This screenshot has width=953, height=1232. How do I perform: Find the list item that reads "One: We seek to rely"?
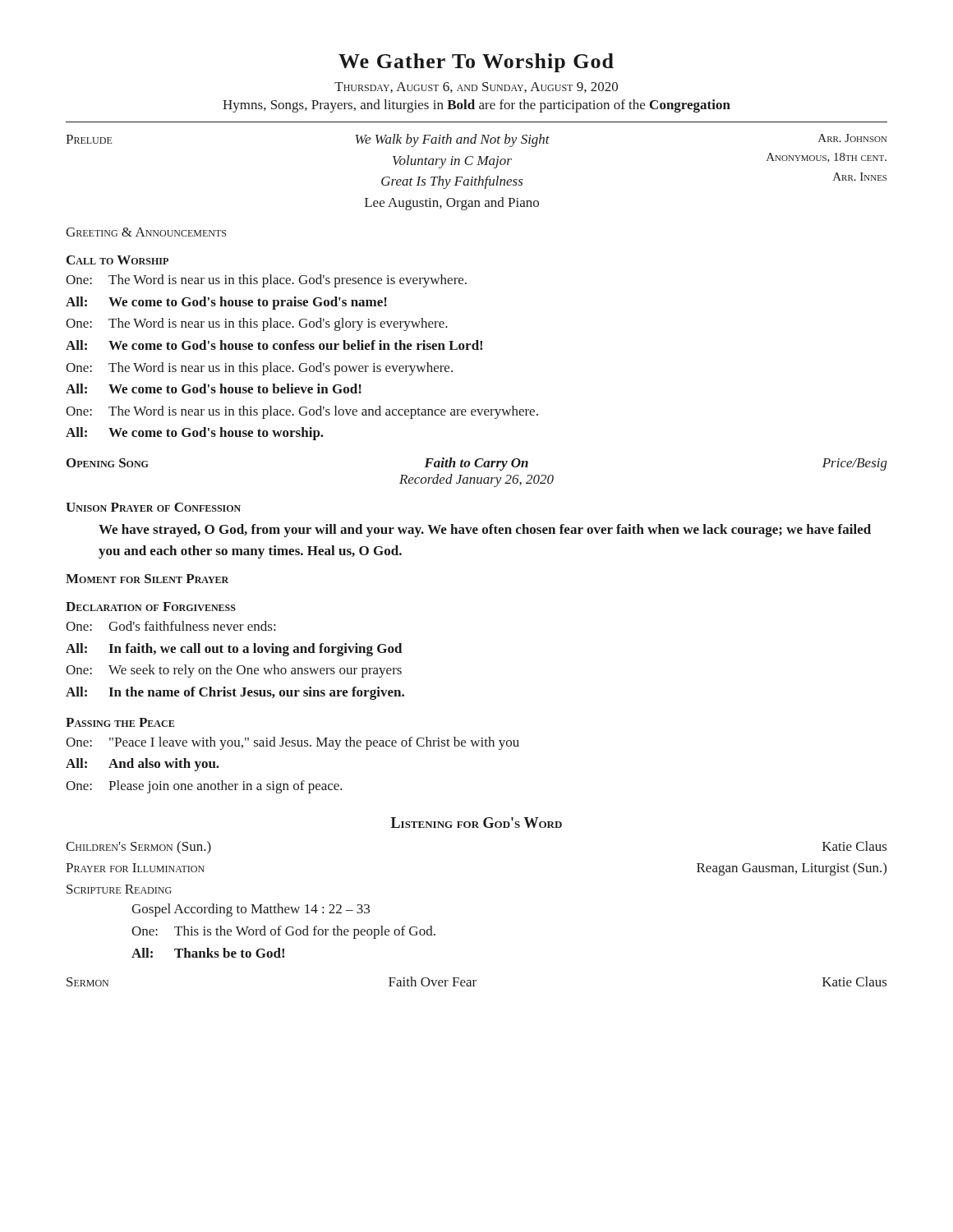234,671
